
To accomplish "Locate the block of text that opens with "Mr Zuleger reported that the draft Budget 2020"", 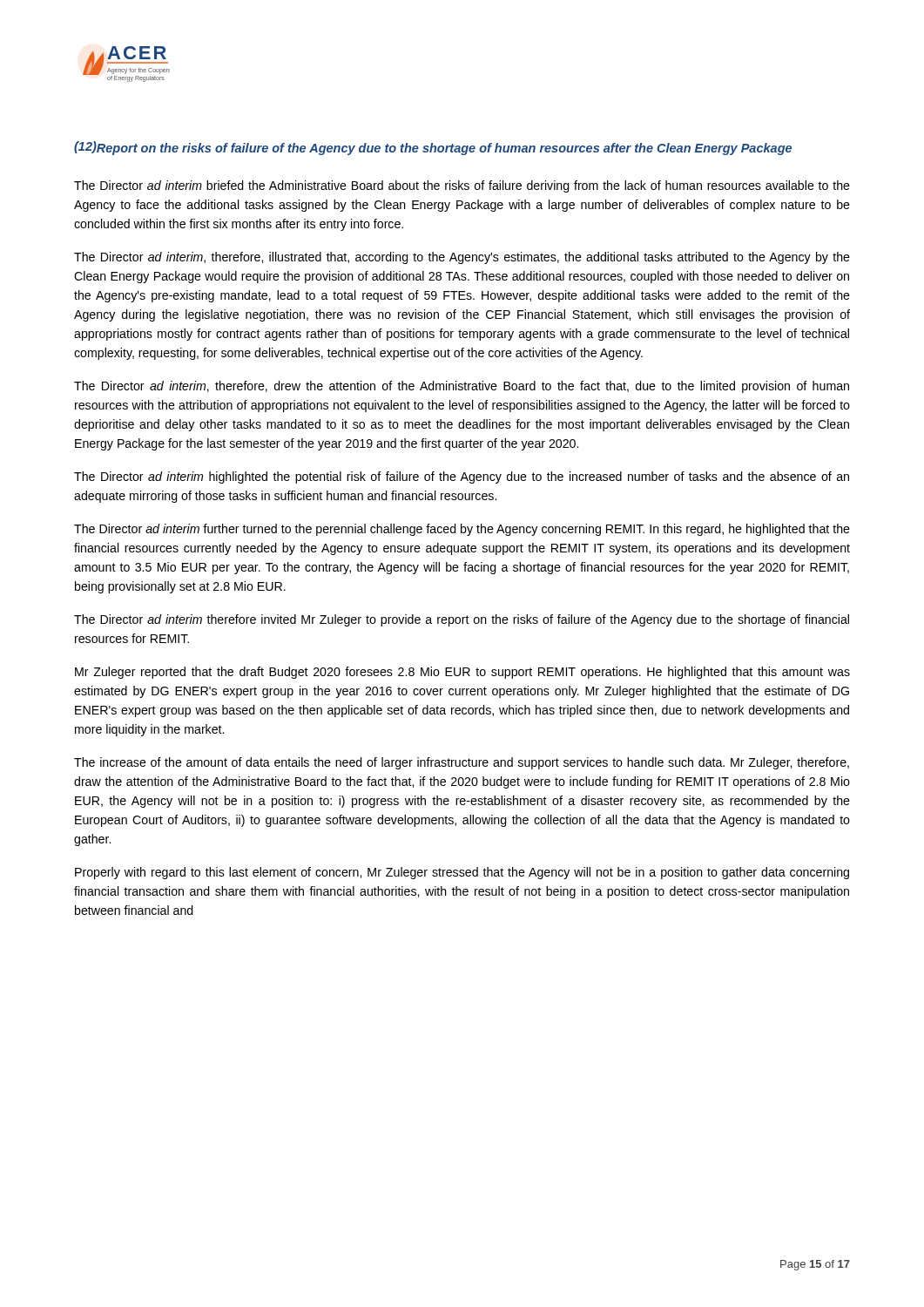I will click(x=462, y=701).
